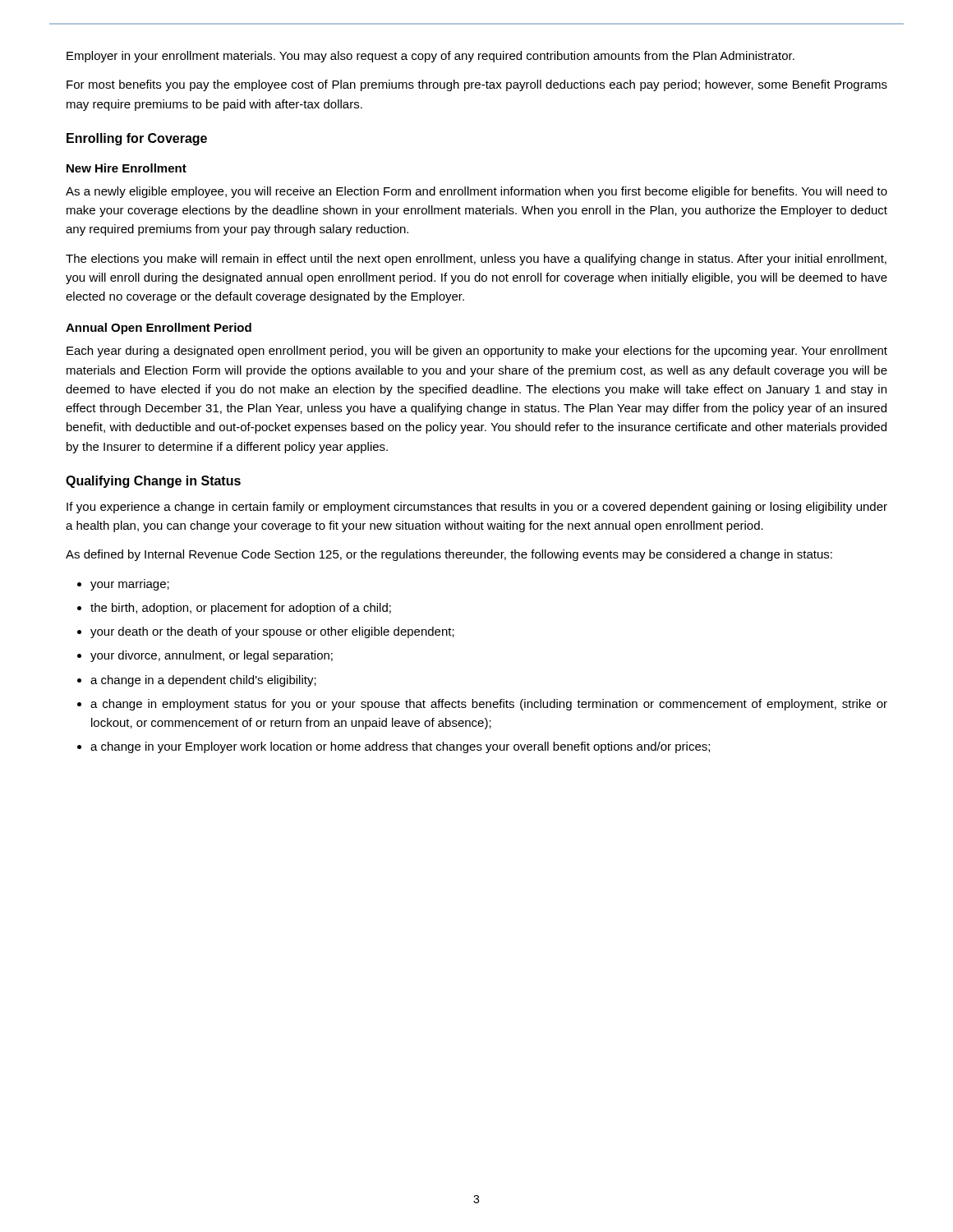Select the text starting "your death or"

tap(272, 632)
